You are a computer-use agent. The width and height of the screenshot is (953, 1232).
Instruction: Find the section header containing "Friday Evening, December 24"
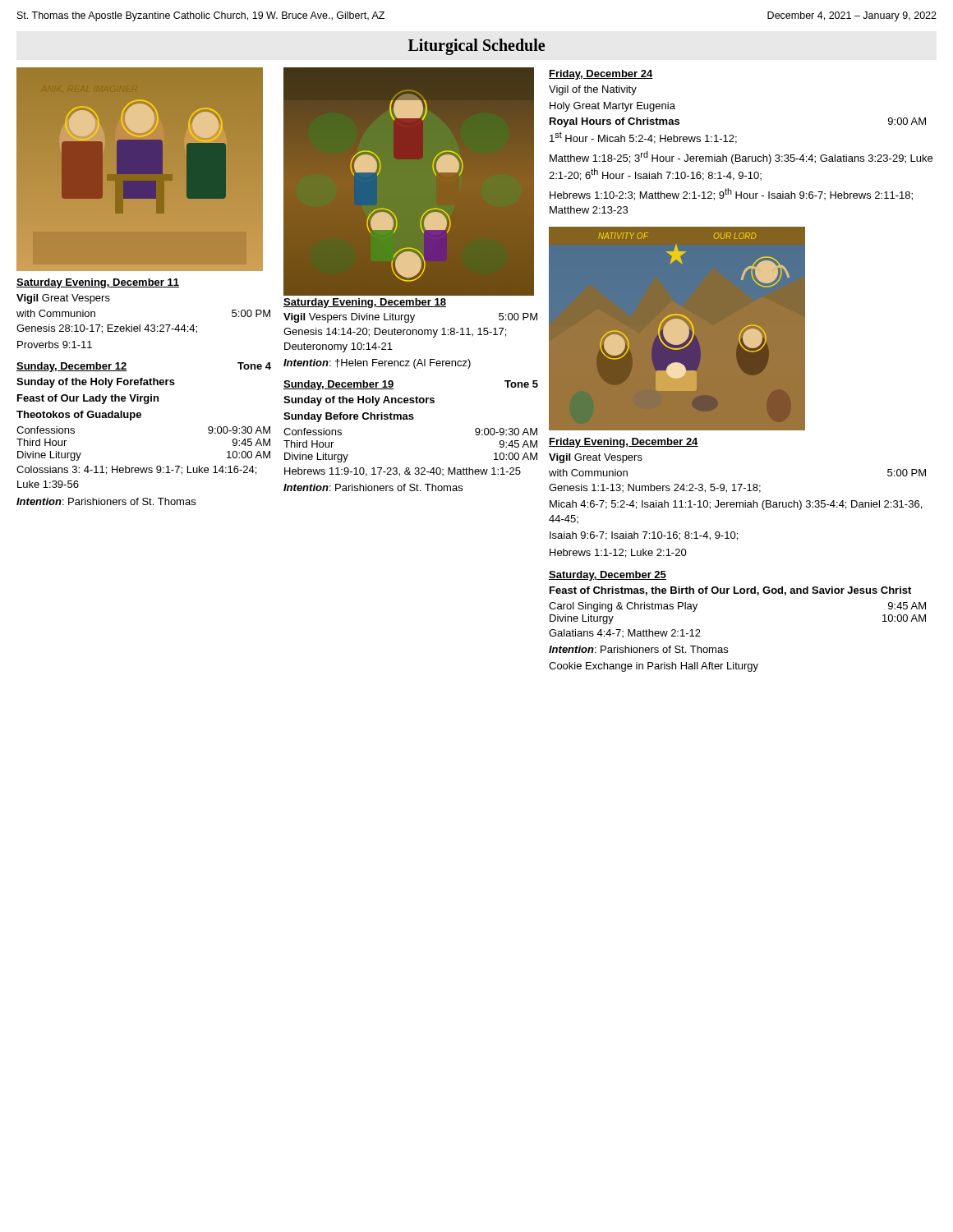[x=623, y=441]
